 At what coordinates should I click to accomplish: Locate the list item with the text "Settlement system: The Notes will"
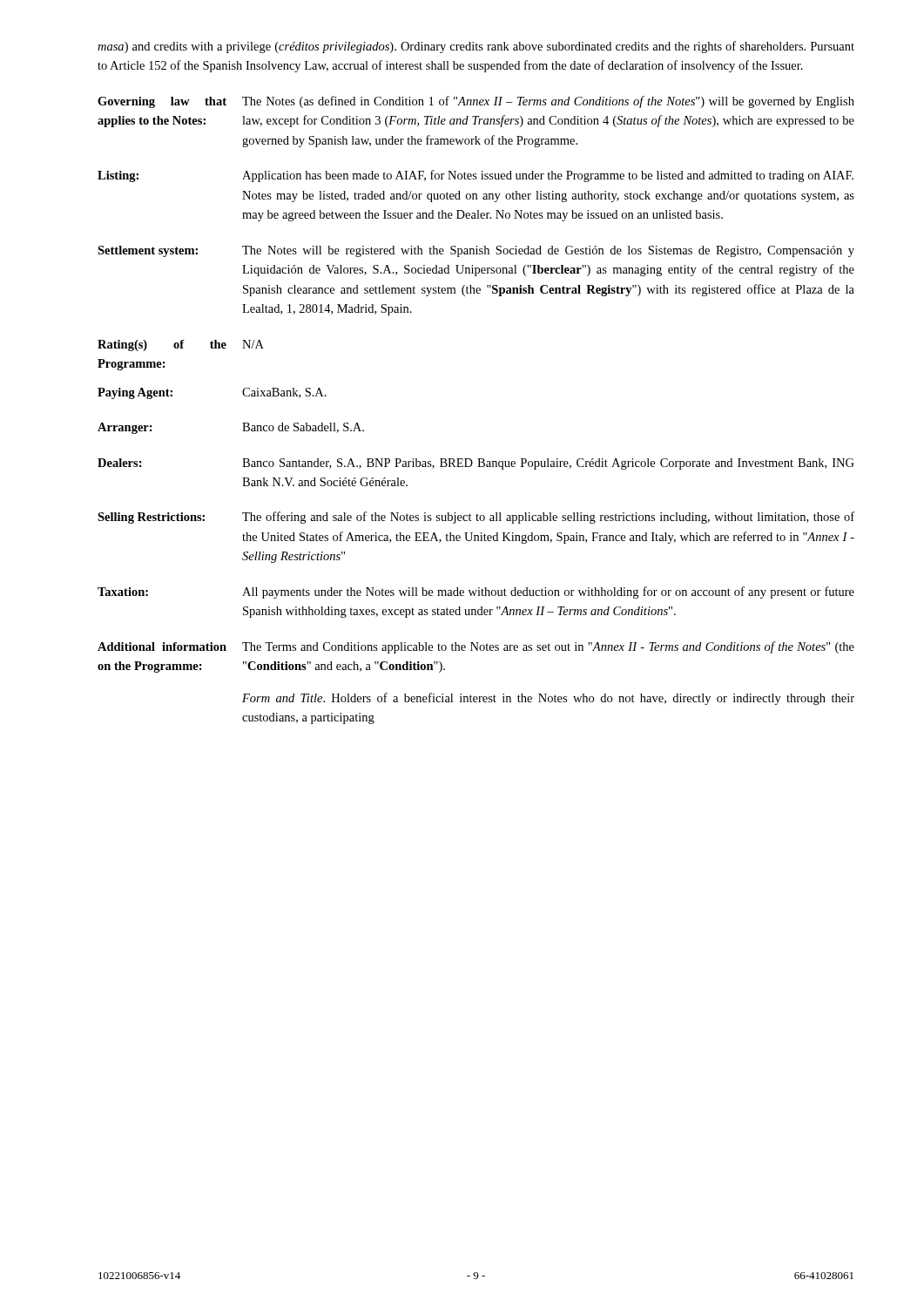(x=476, y=279)
